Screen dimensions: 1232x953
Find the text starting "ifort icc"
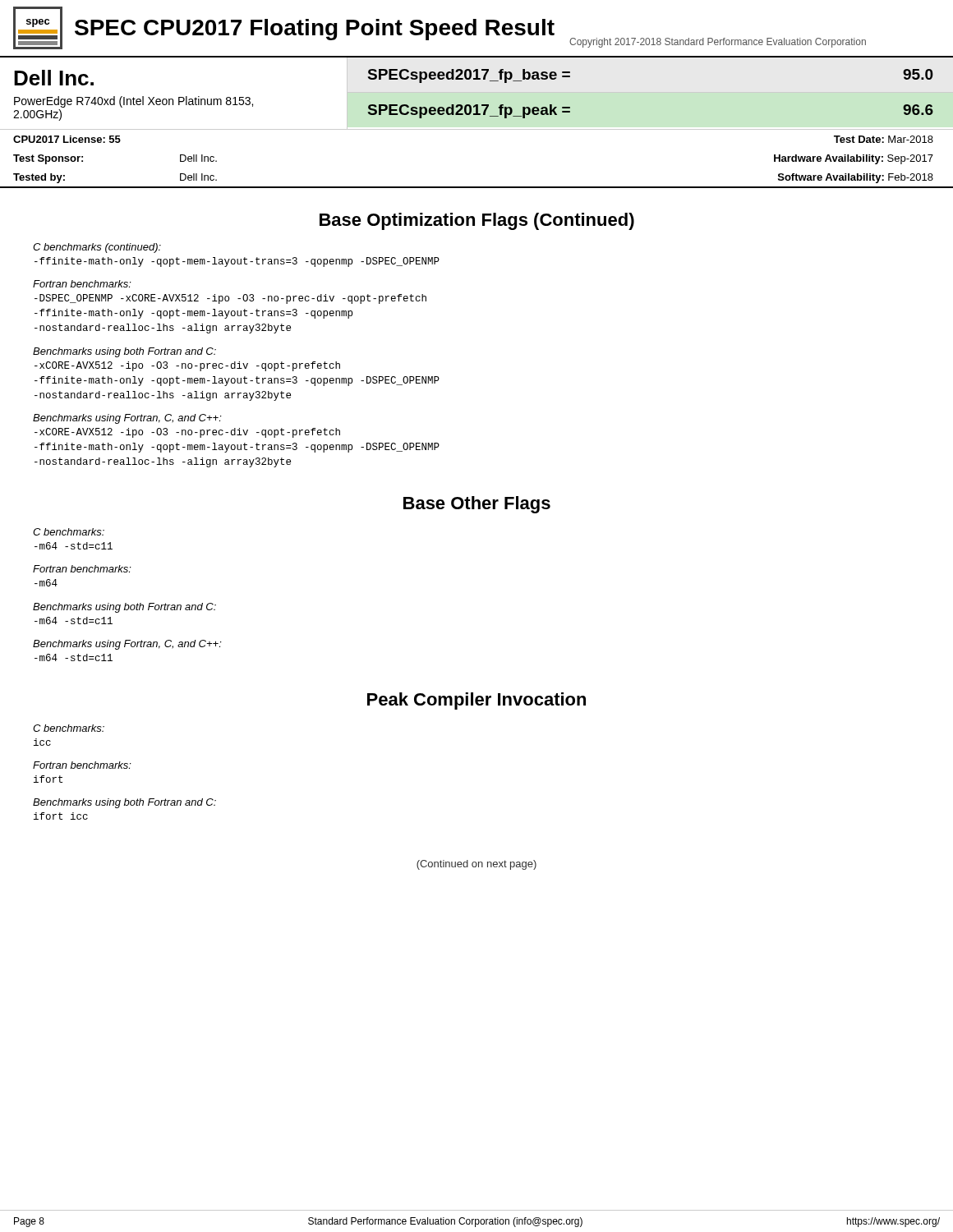(x=61, y=817)
